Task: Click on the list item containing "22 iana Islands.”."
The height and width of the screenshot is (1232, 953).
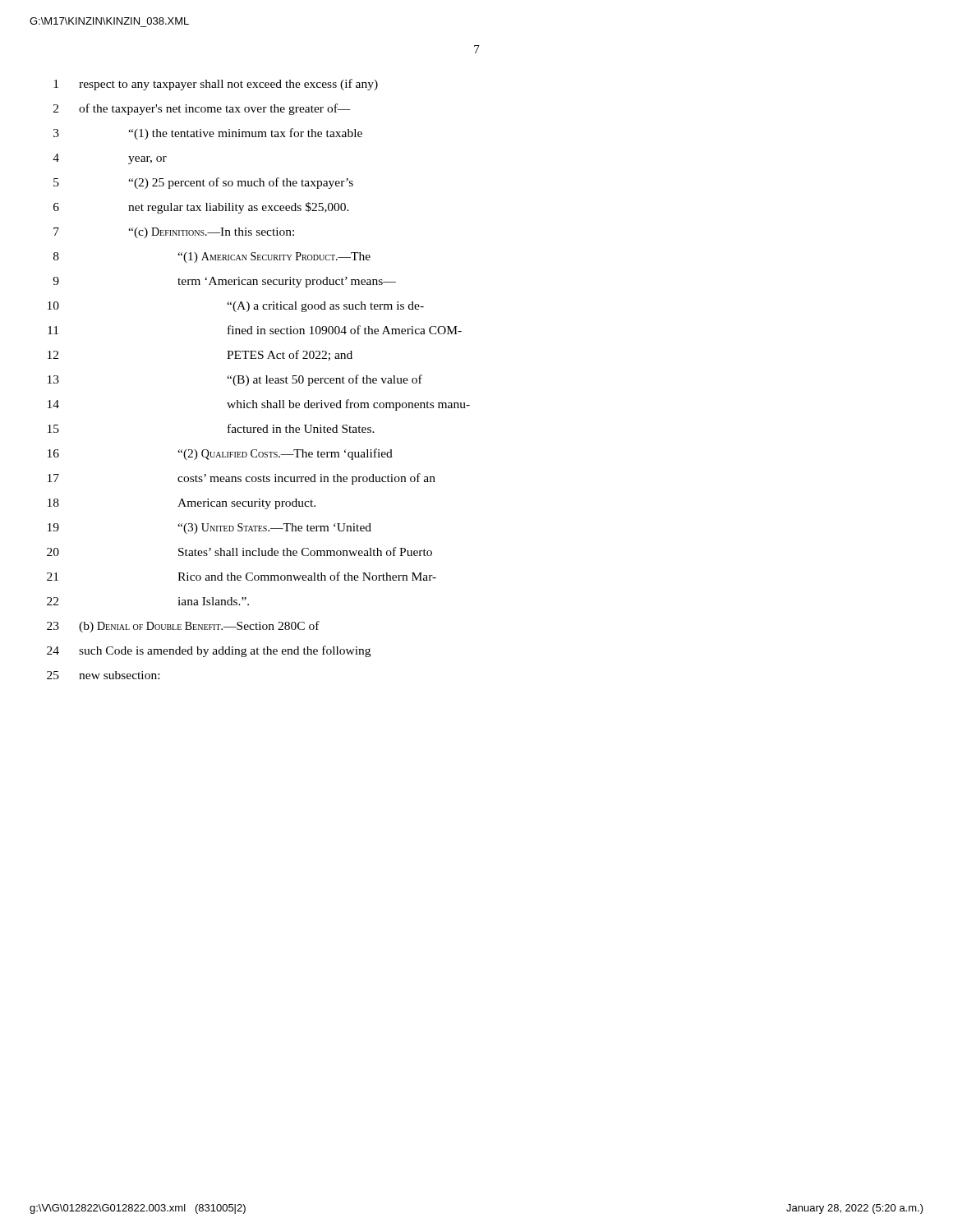Action: tap(50, 602)
